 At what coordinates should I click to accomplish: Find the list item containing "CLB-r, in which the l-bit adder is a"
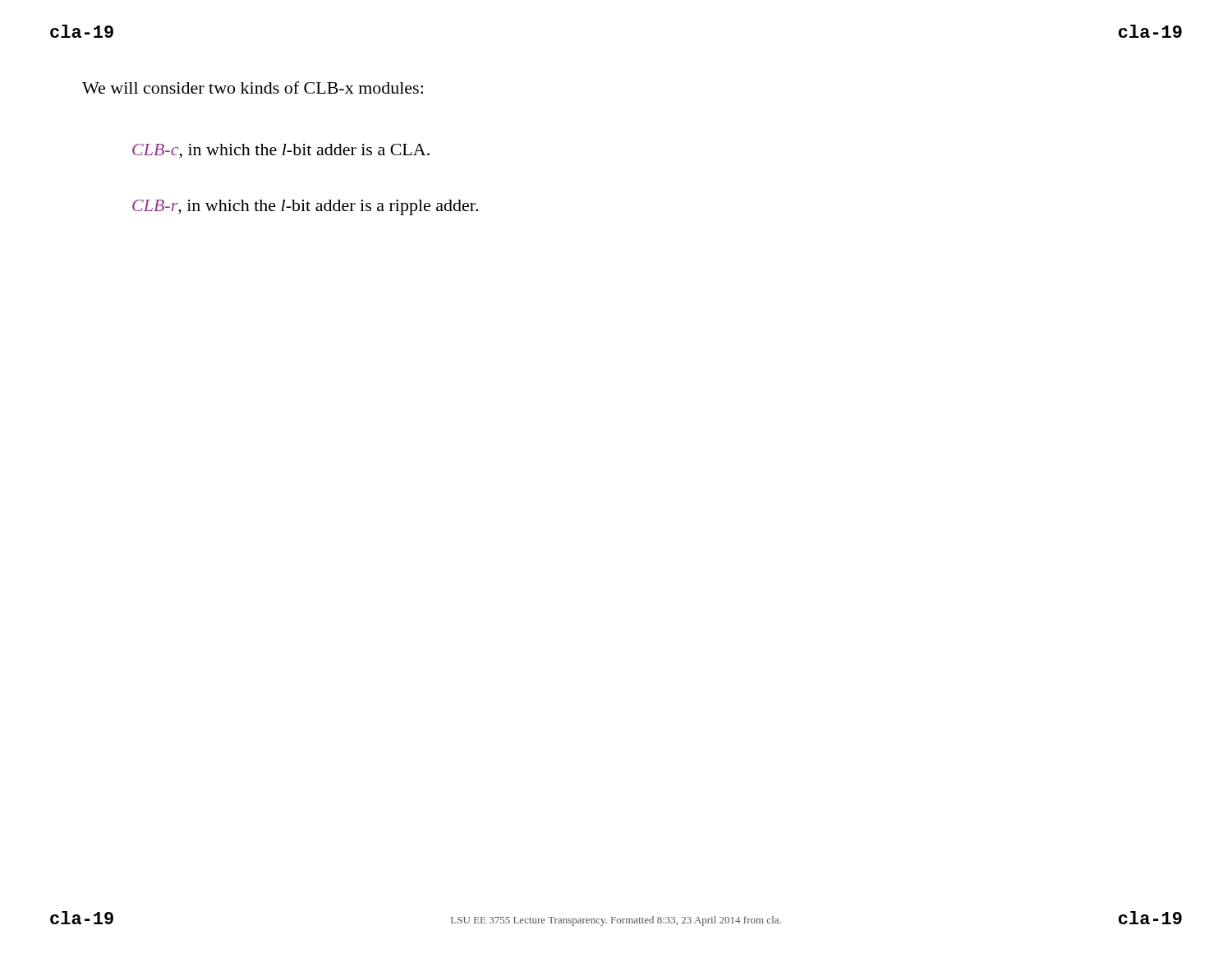[x=305, y=205]
